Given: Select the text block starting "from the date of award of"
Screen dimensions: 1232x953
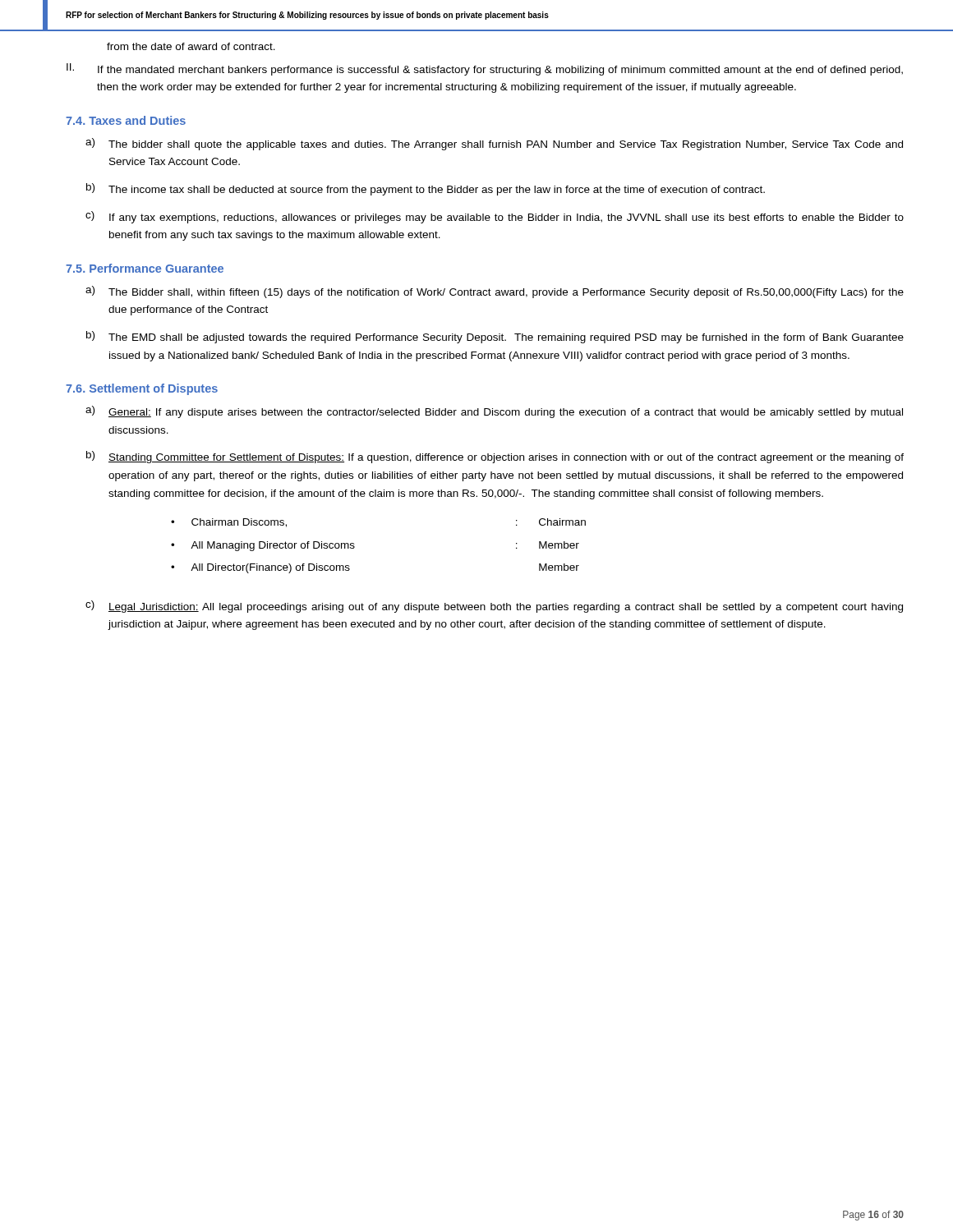Looking at the screenshot, I should 191,46.
